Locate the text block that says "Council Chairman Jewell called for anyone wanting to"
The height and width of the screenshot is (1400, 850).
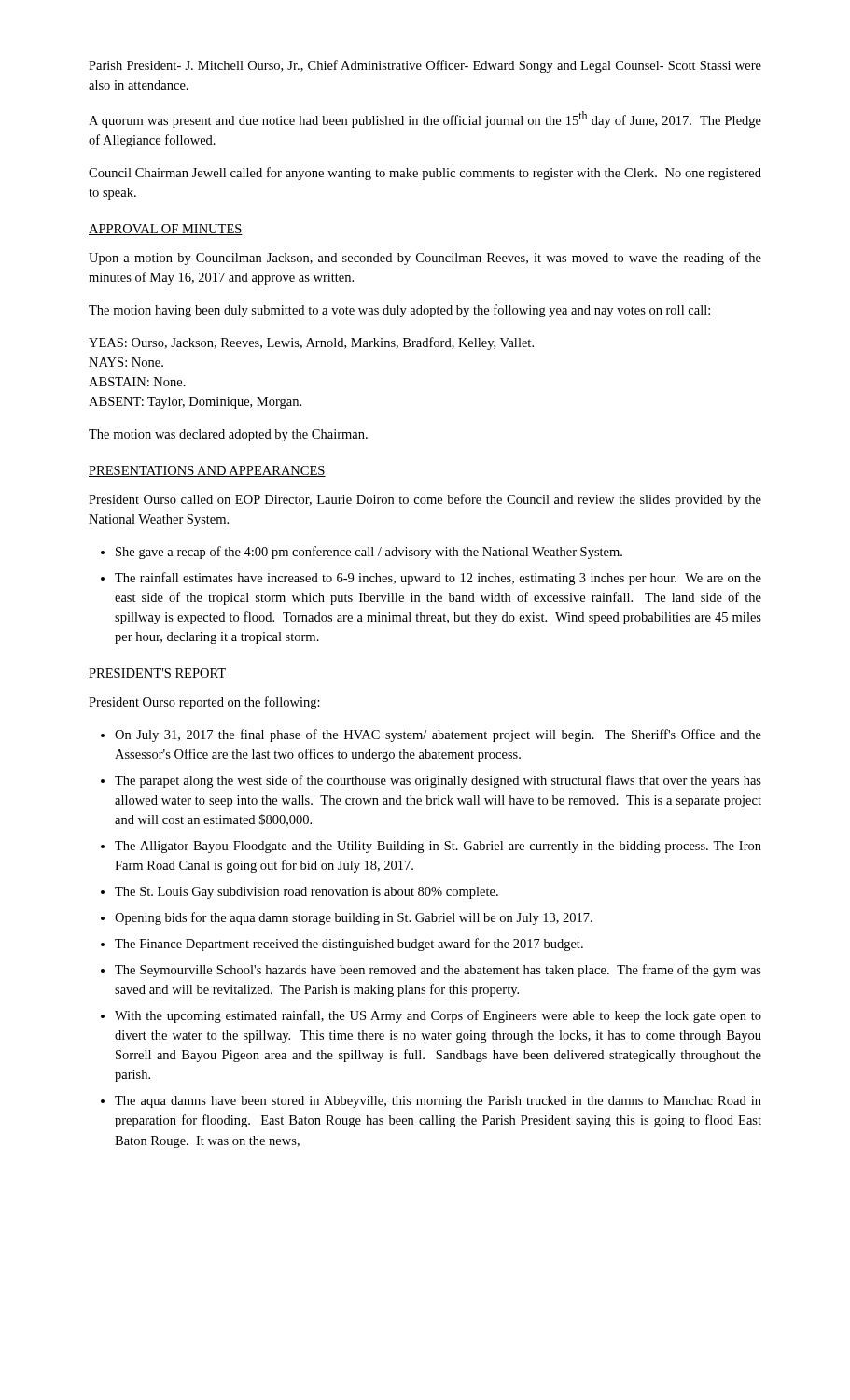coord(425,182)
